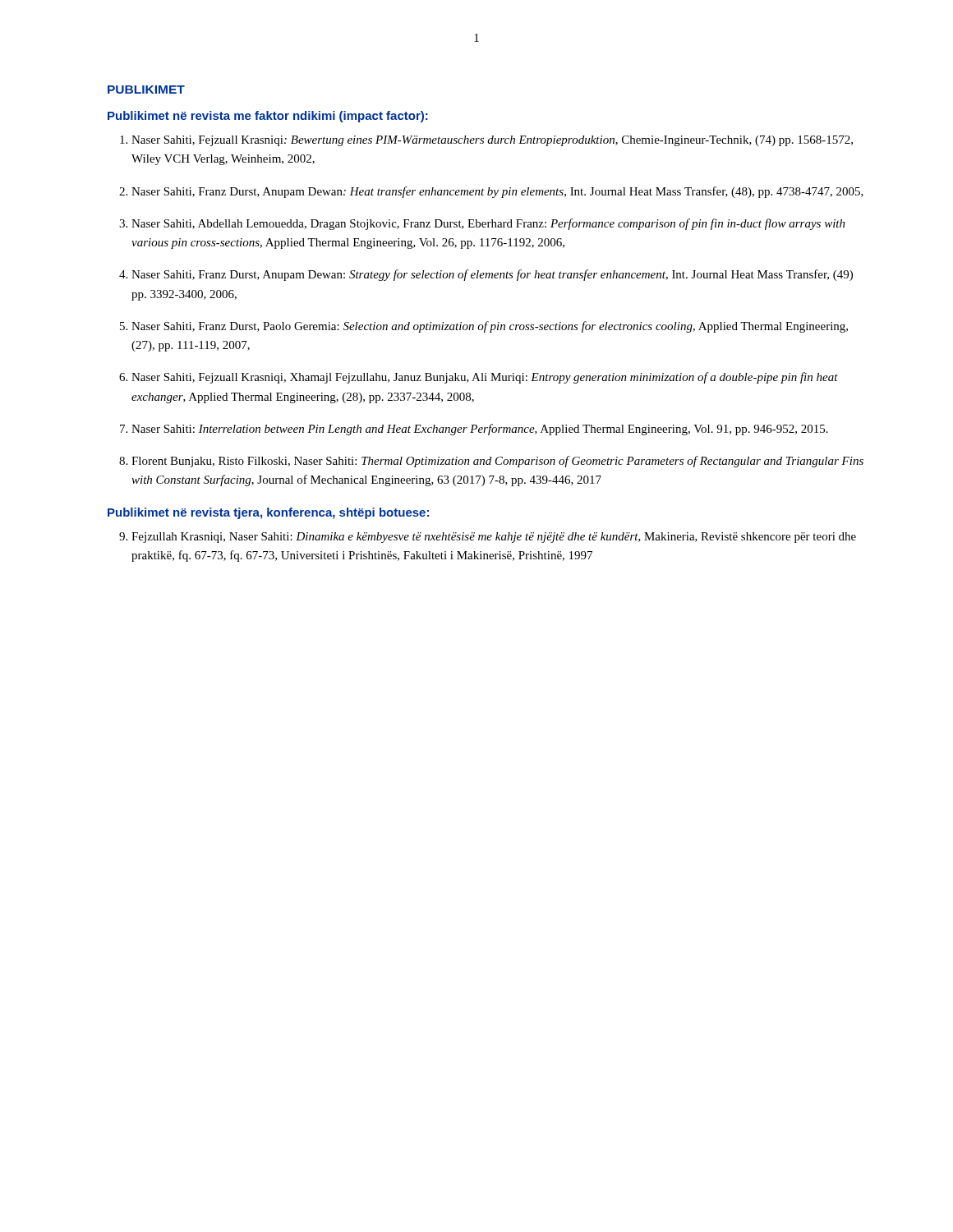Viewport: 953px width, 1232px height.
Task: Locate the list item with the text "Naser Sahiti, Fejzuall Krasniqi, Xhamajl Fejzullahu,"
Action: 484,387
